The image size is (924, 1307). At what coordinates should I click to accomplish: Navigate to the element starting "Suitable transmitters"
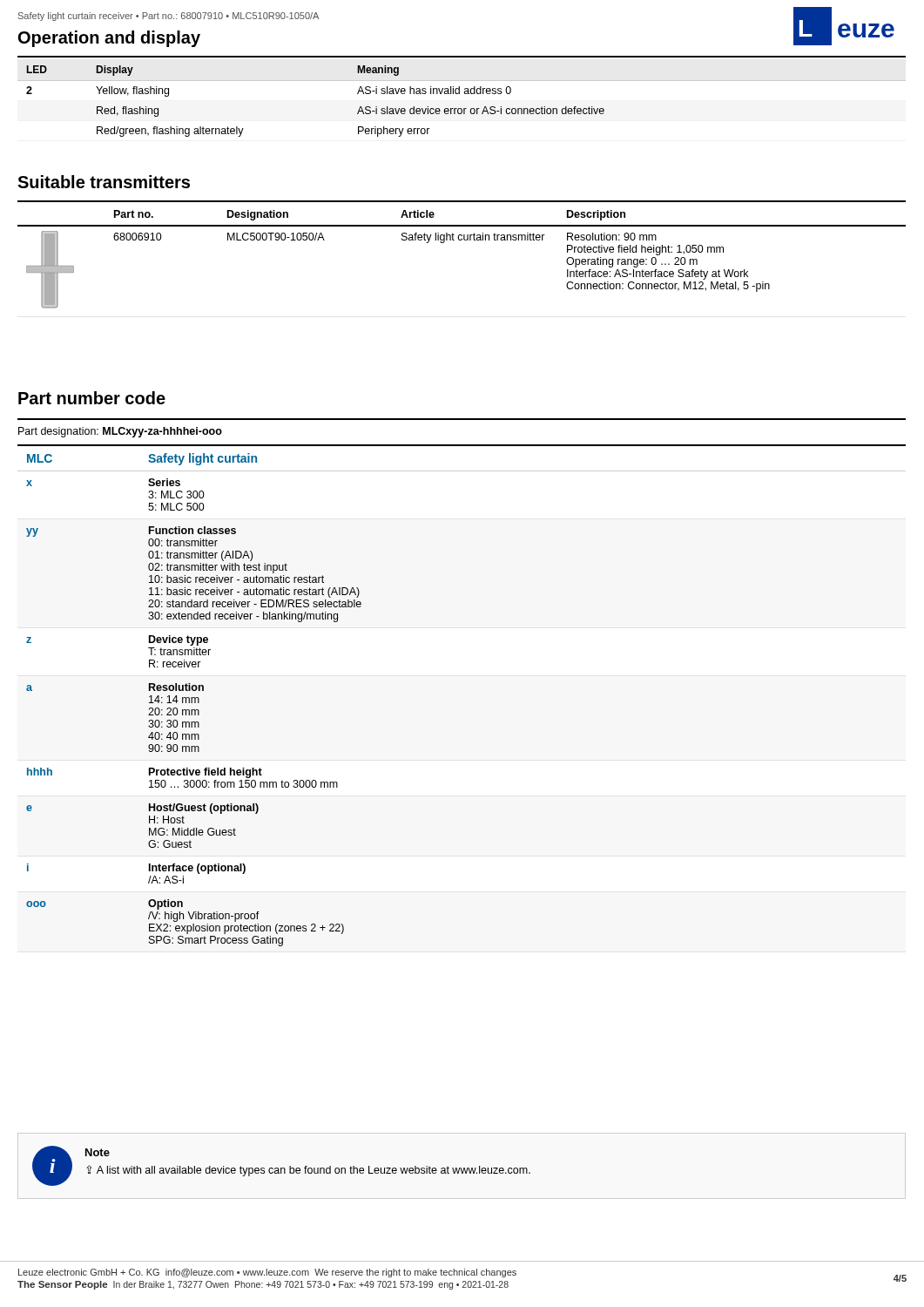[x=104, y=182]
